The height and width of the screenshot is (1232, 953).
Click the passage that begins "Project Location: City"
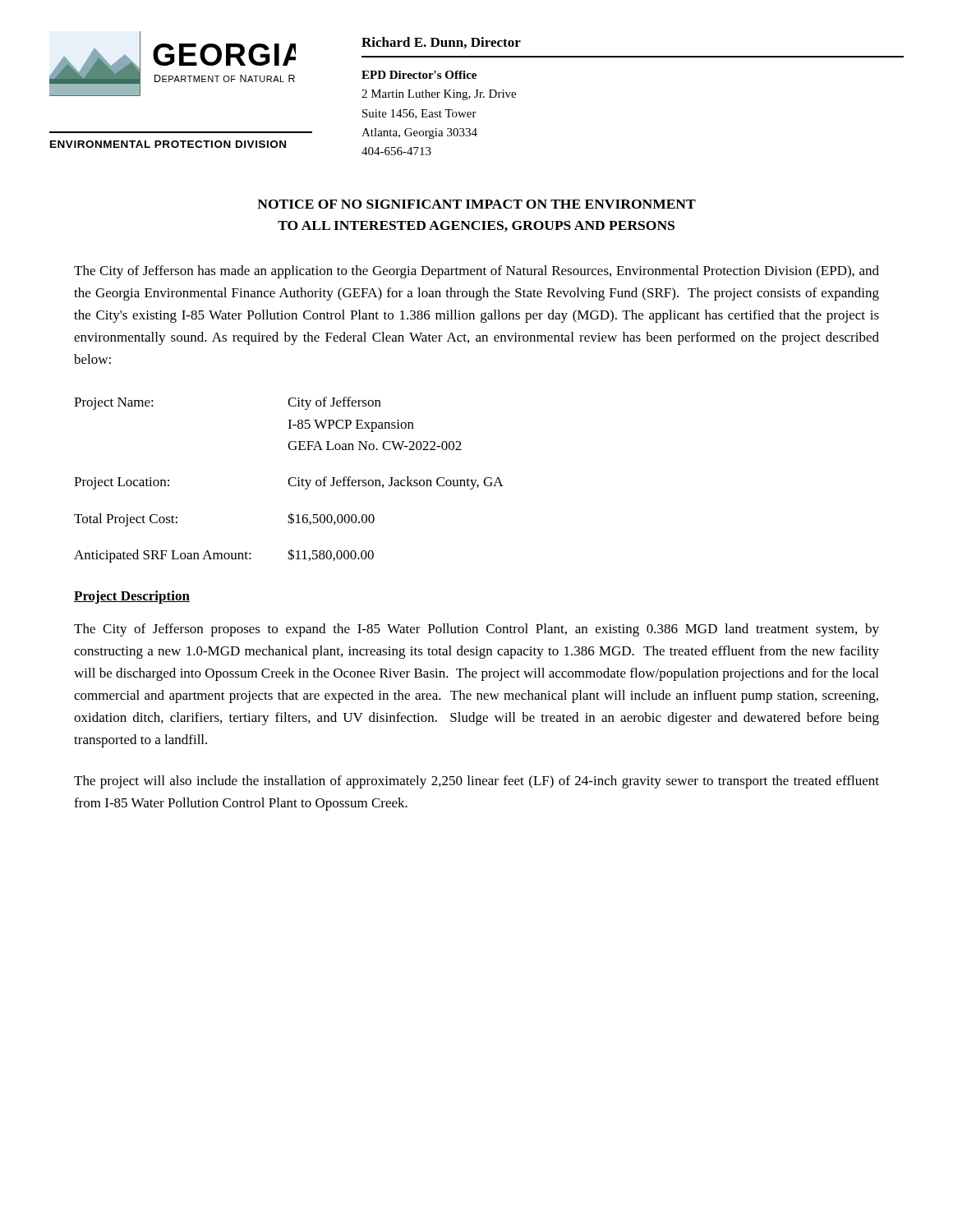476,483
